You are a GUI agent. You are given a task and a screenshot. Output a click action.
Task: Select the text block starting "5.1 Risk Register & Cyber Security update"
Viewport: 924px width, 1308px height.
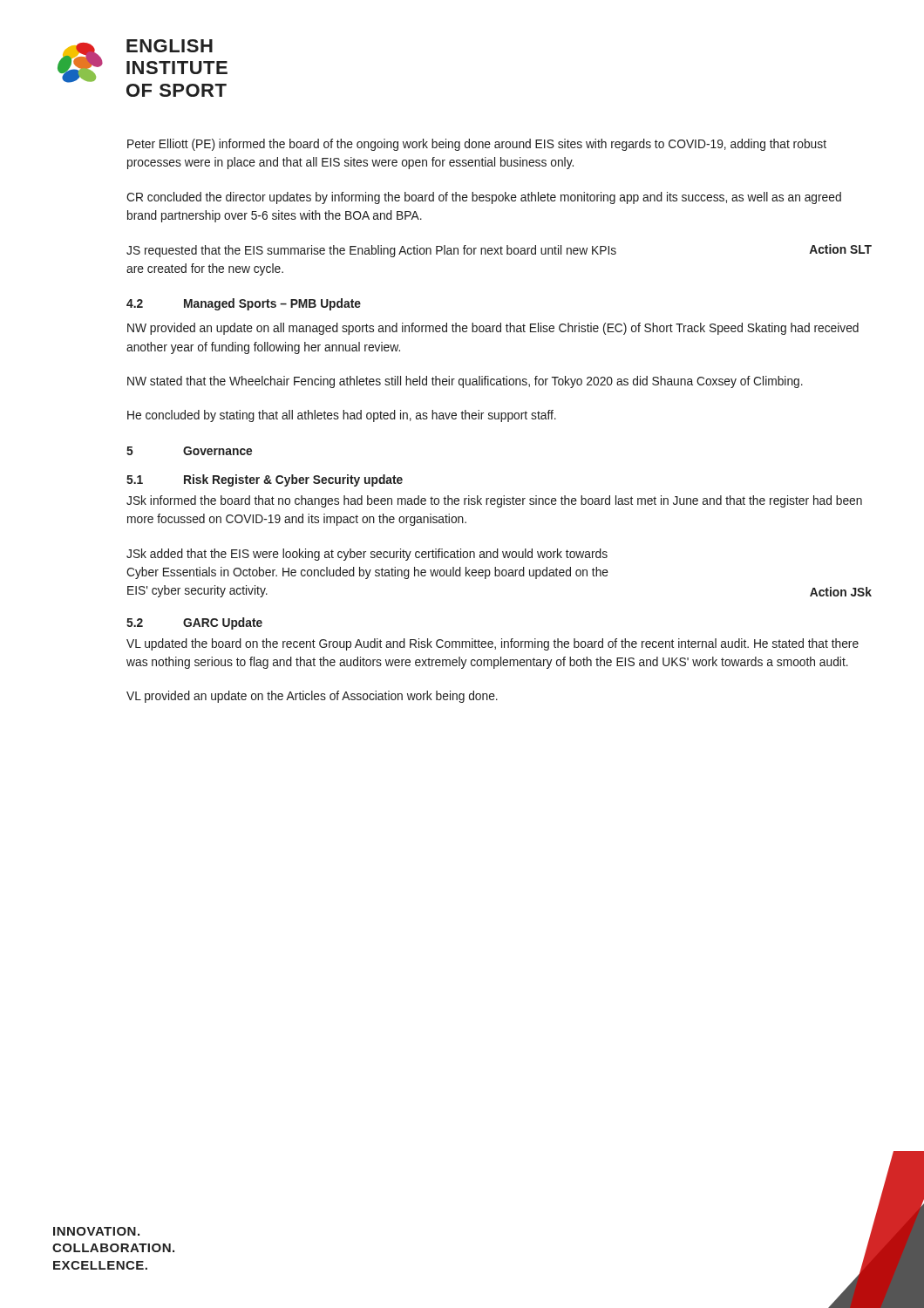[265, 480]
